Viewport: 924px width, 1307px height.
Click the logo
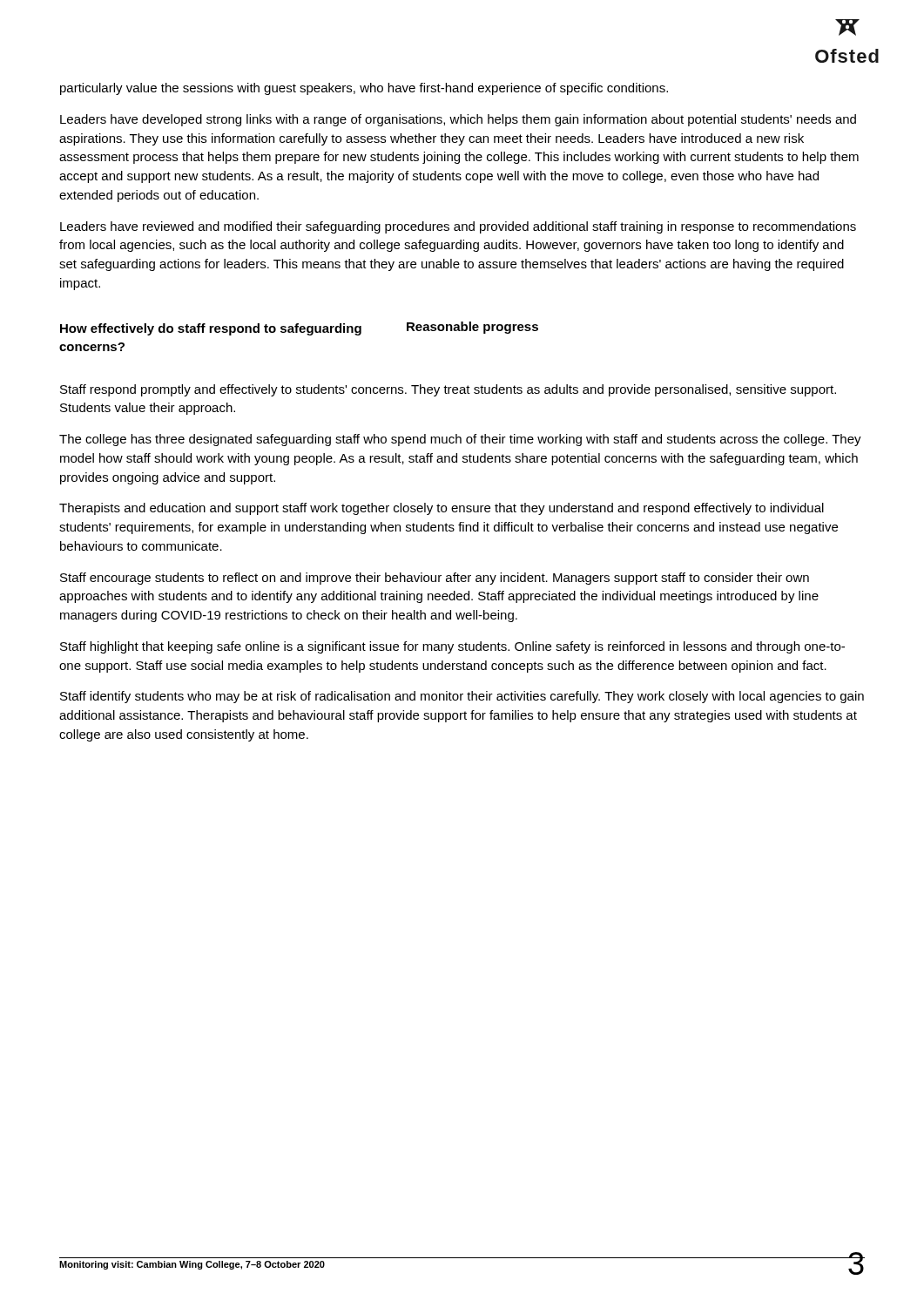pos(847,51)
